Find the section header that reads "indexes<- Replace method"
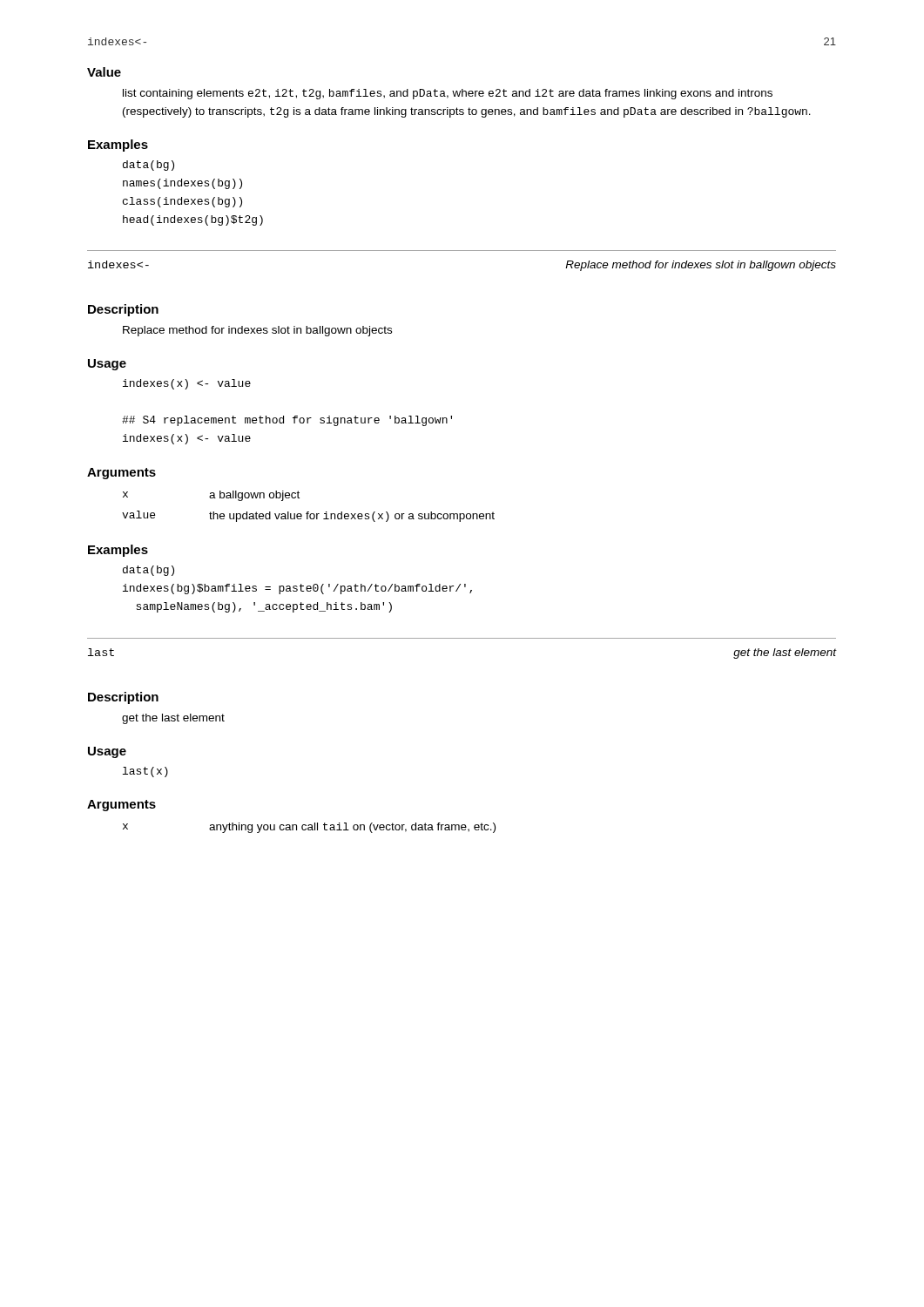The width and height of the screenshot is (924, 1307). [119, 265]
